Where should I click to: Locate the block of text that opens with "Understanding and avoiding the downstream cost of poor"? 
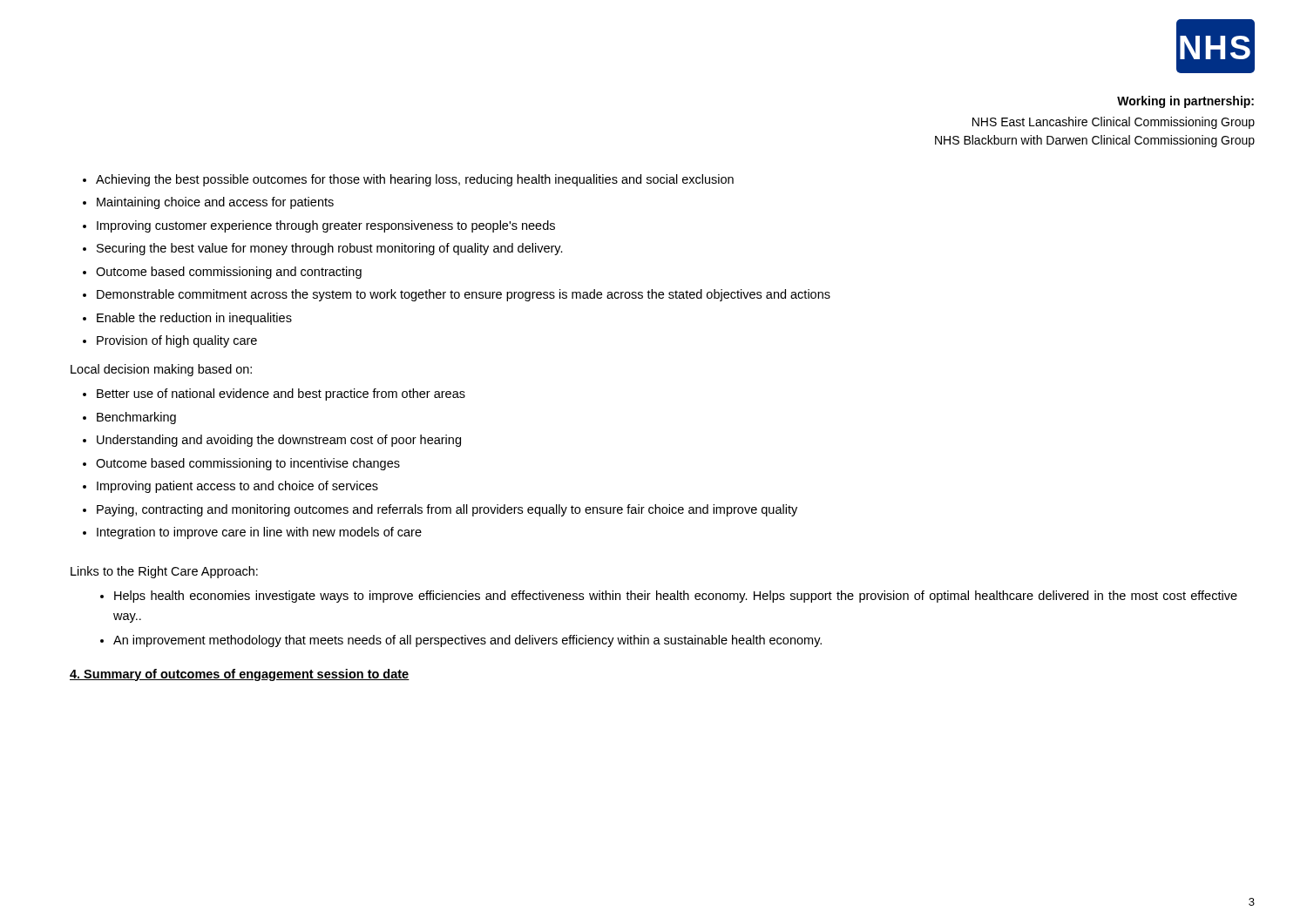279,440
